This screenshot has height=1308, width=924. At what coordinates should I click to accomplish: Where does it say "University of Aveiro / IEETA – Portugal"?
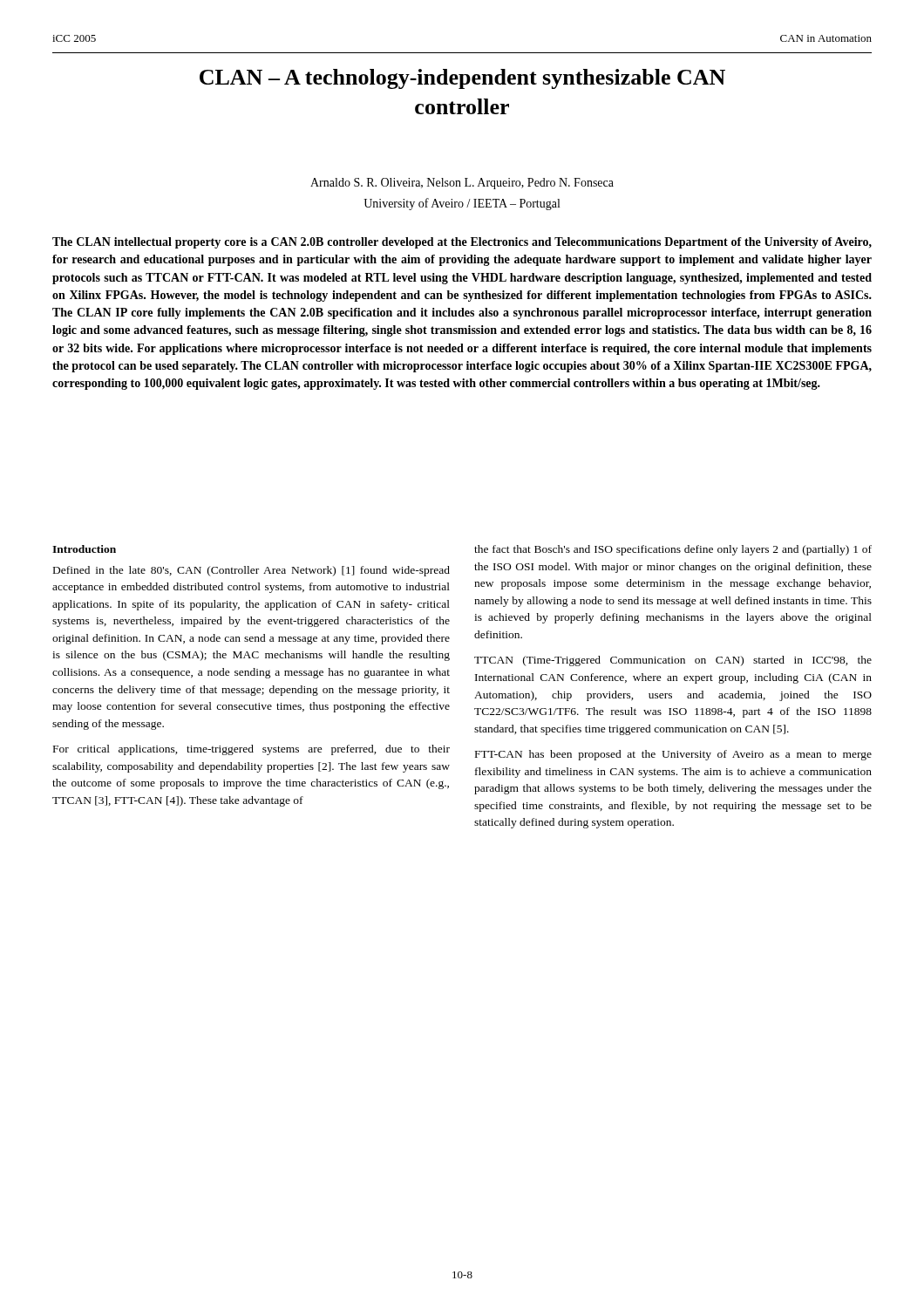click(462, 204)
